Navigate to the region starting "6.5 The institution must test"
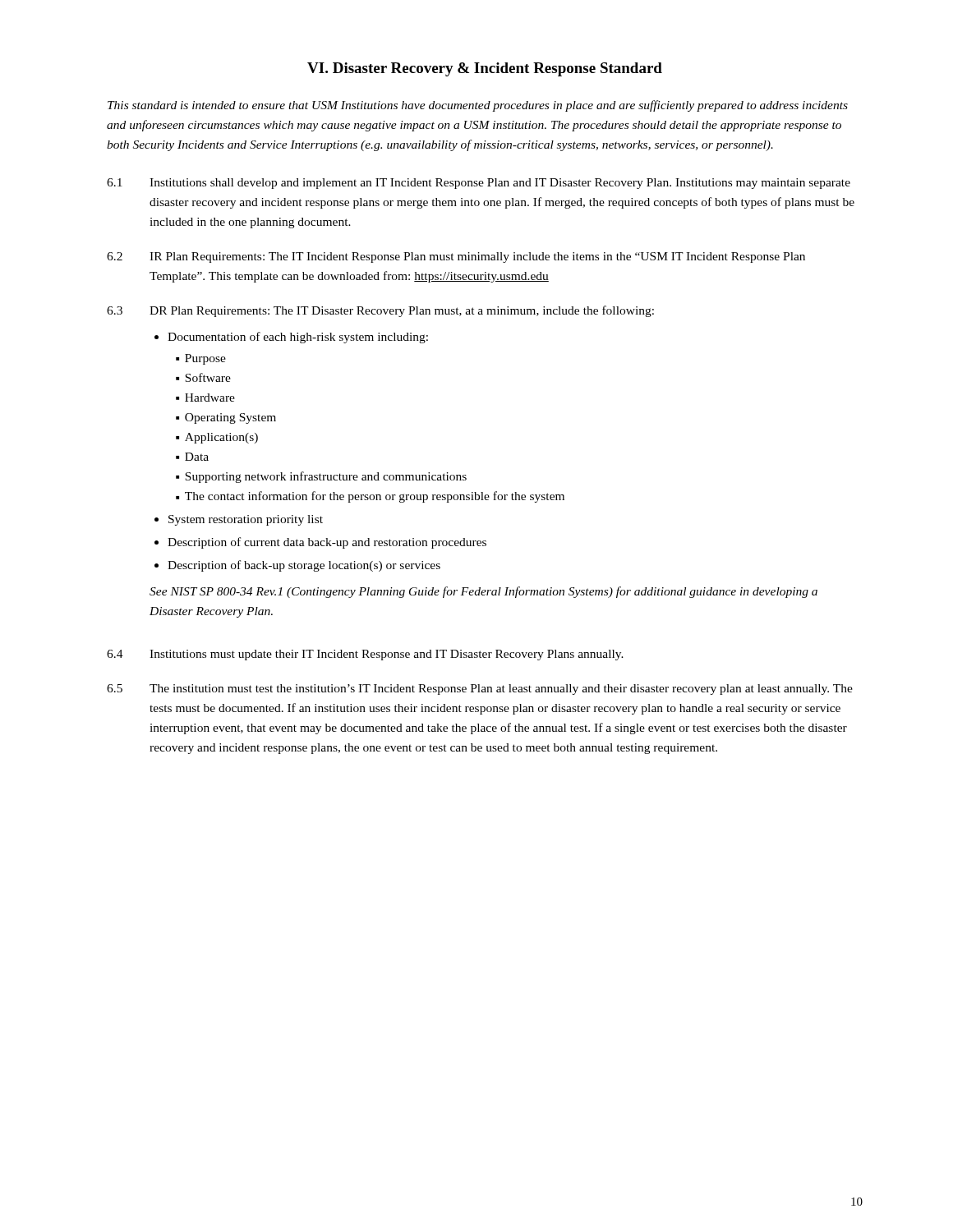Screen dimensions: 1232x953 coord(485,718)
